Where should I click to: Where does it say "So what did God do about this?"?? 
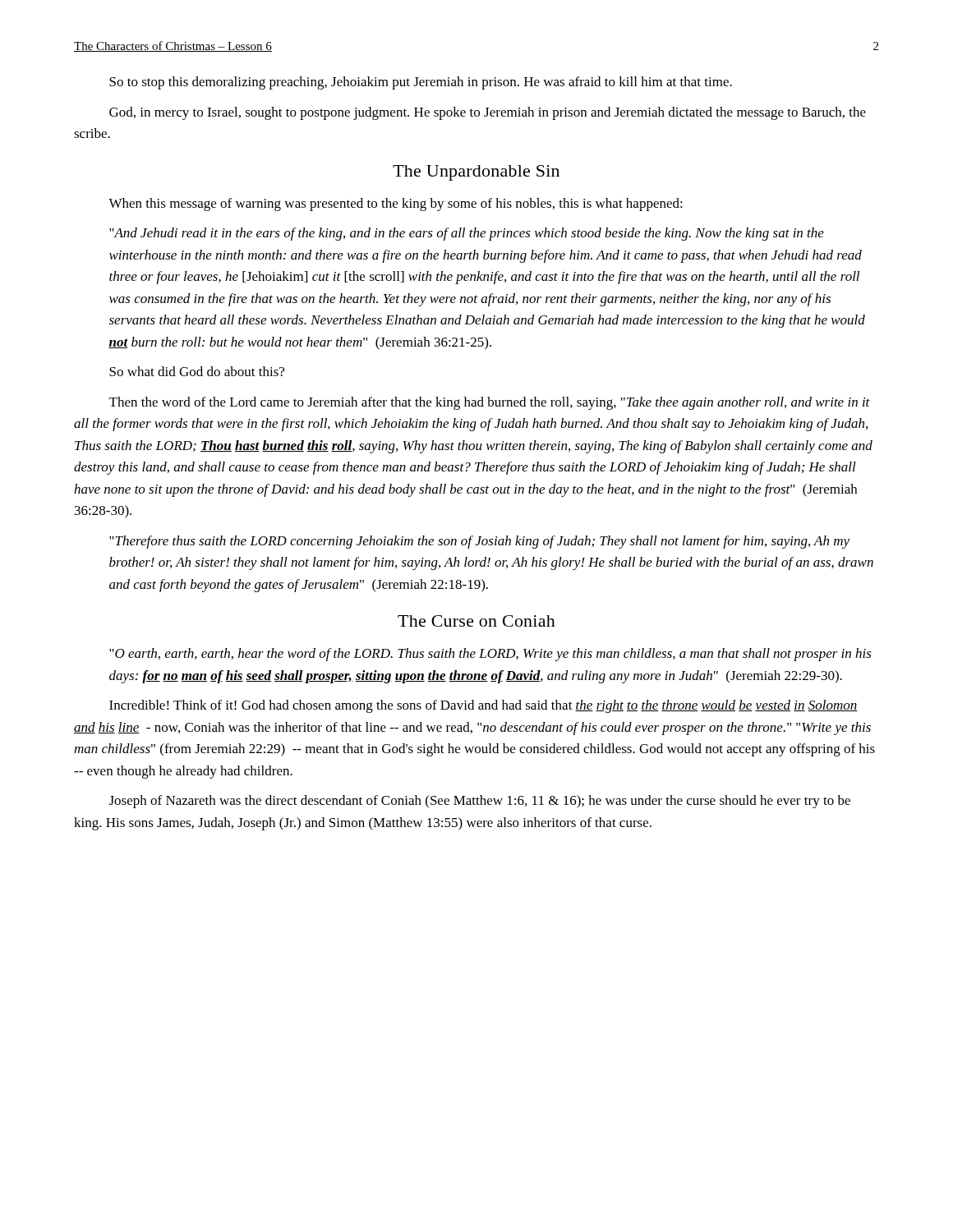tap(197, 372)
